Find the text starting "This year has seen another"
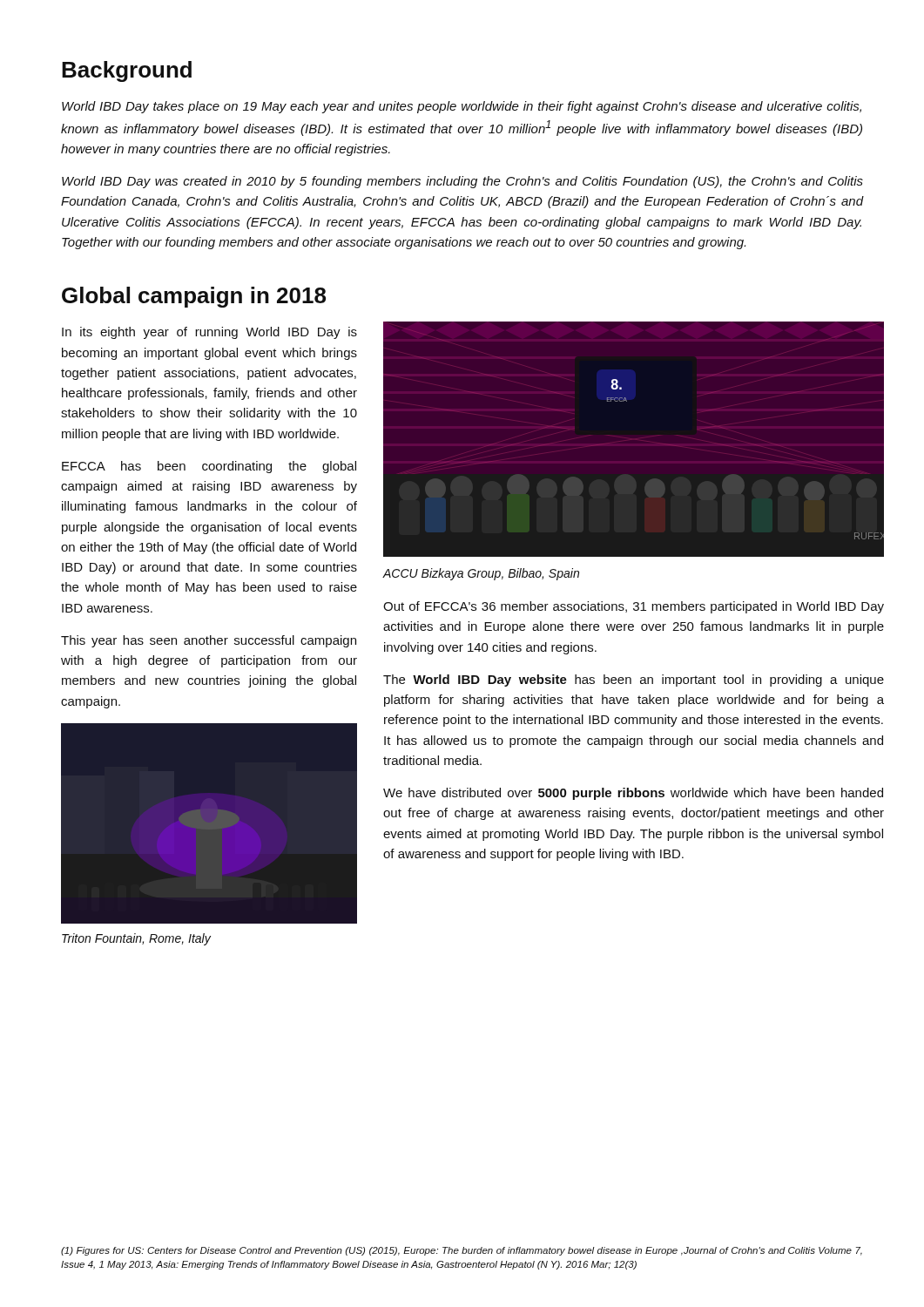924x1307 pixels. pyautogui.click(x=209, y=670)
